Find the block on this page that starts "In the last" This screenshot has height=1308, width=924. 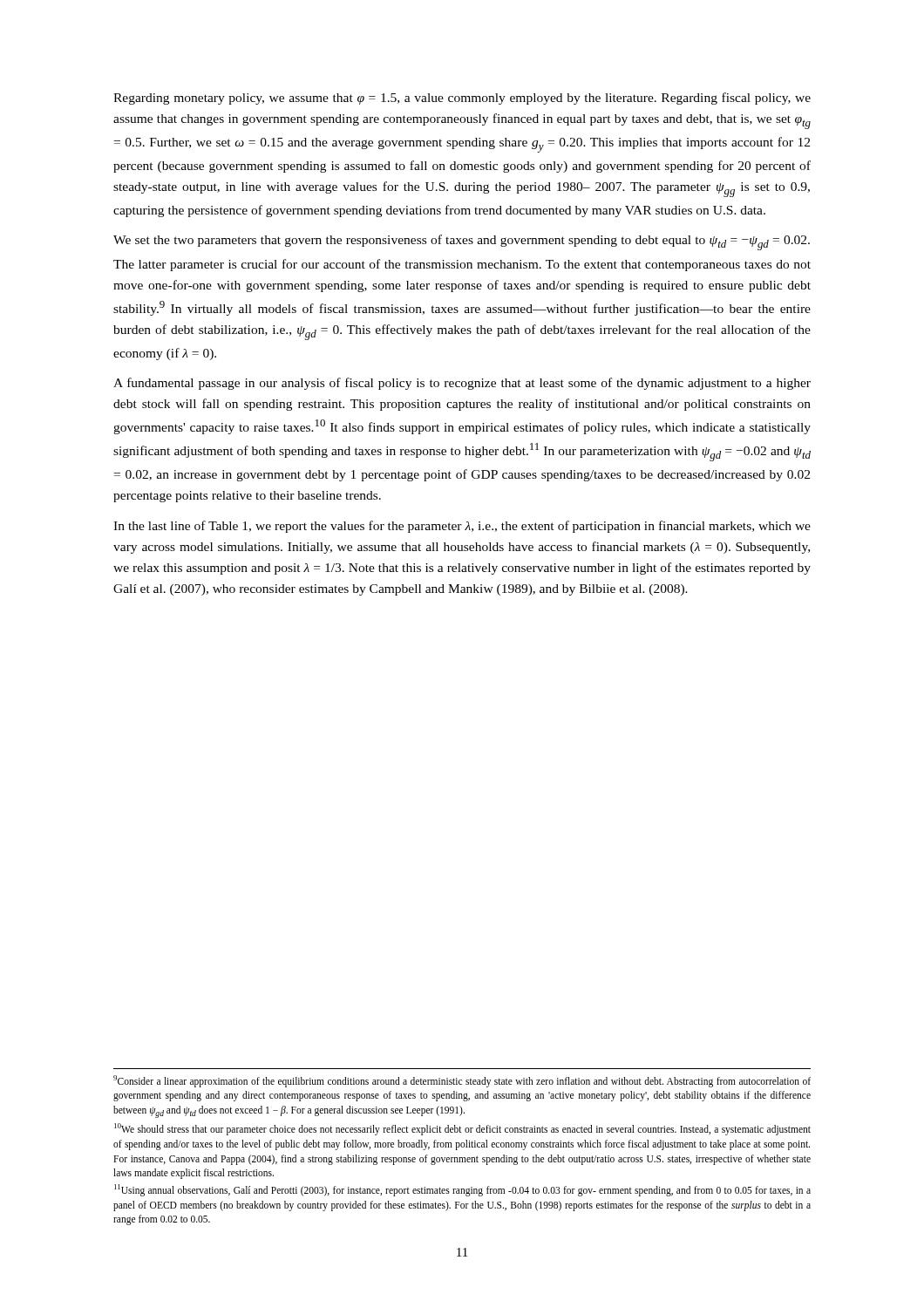tap(462, 556)
